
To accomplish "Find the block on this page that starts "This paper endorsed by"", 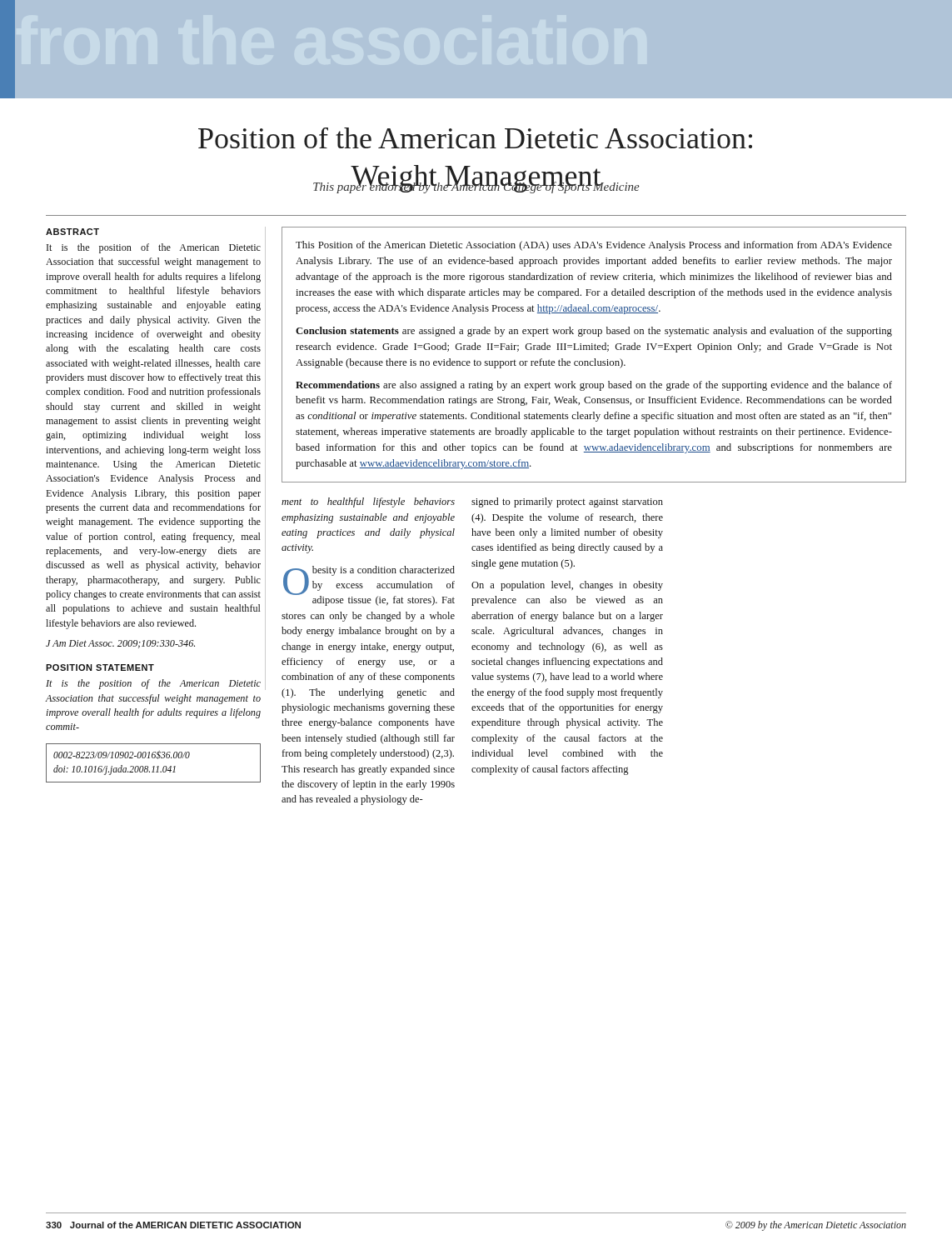I will tap(476, 187).
